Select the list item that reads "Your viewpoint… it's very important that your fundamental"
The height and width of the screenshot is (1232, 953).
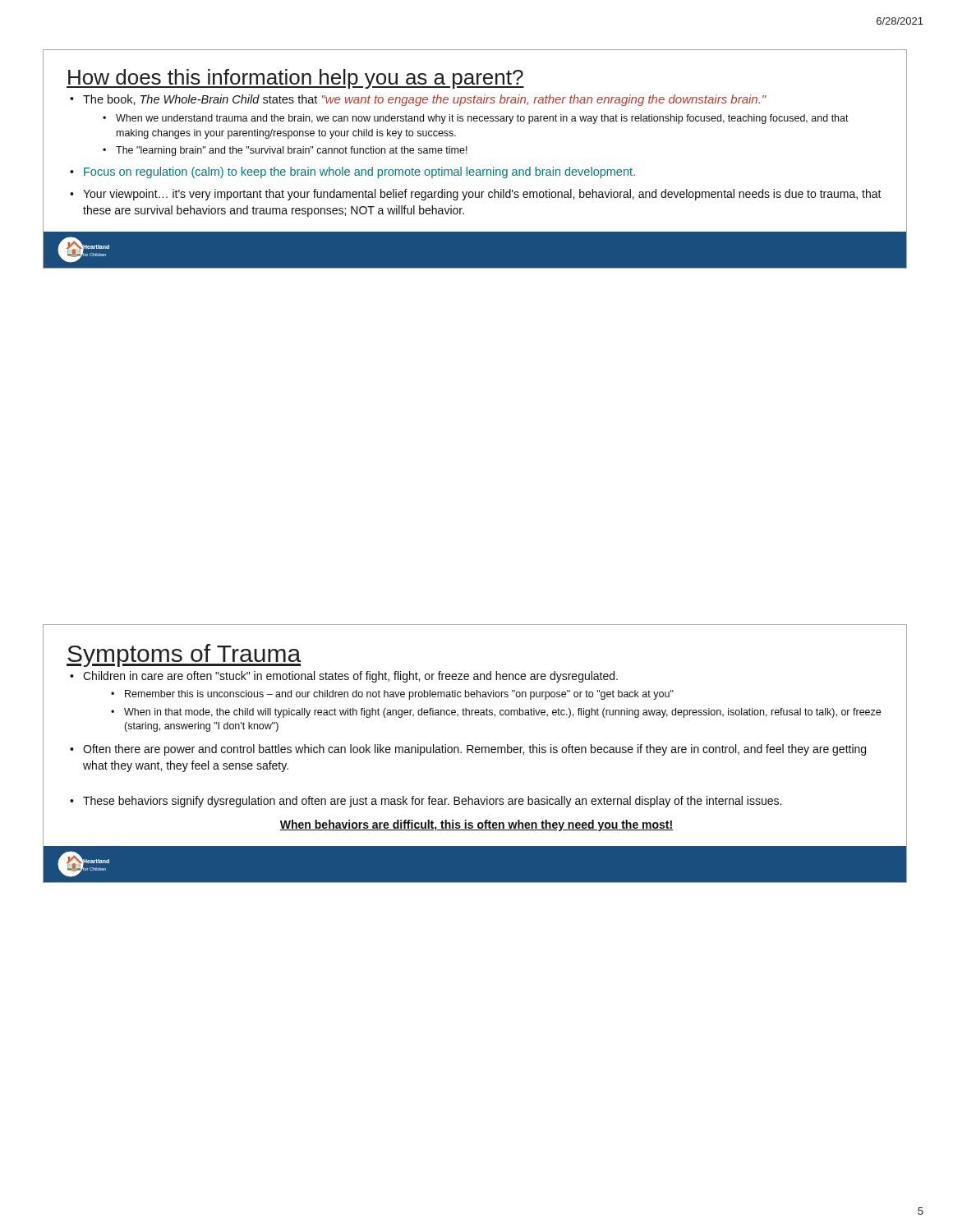(482, 202)
